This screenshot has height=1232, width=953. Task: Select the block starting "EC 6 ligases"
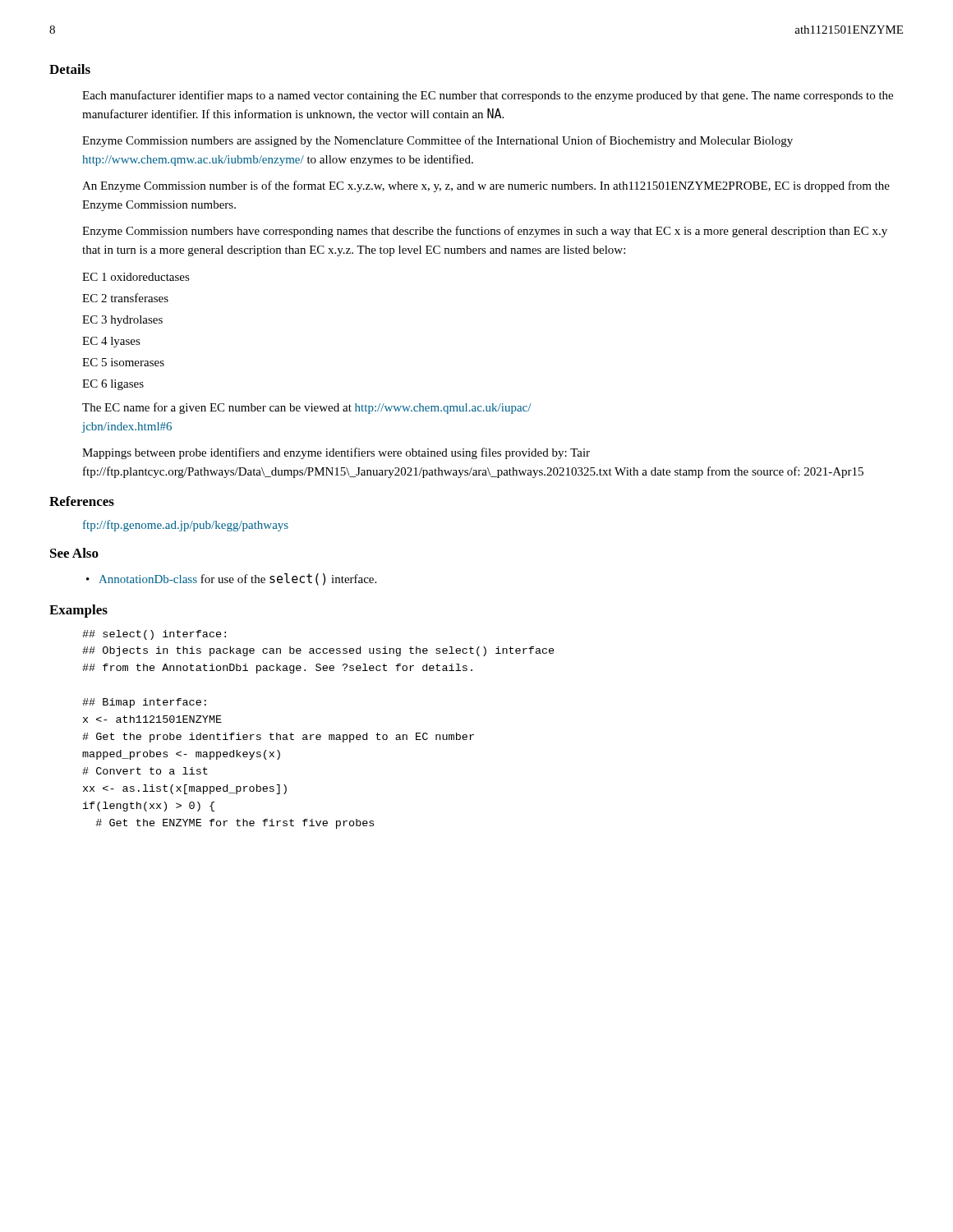click(113, 384)
